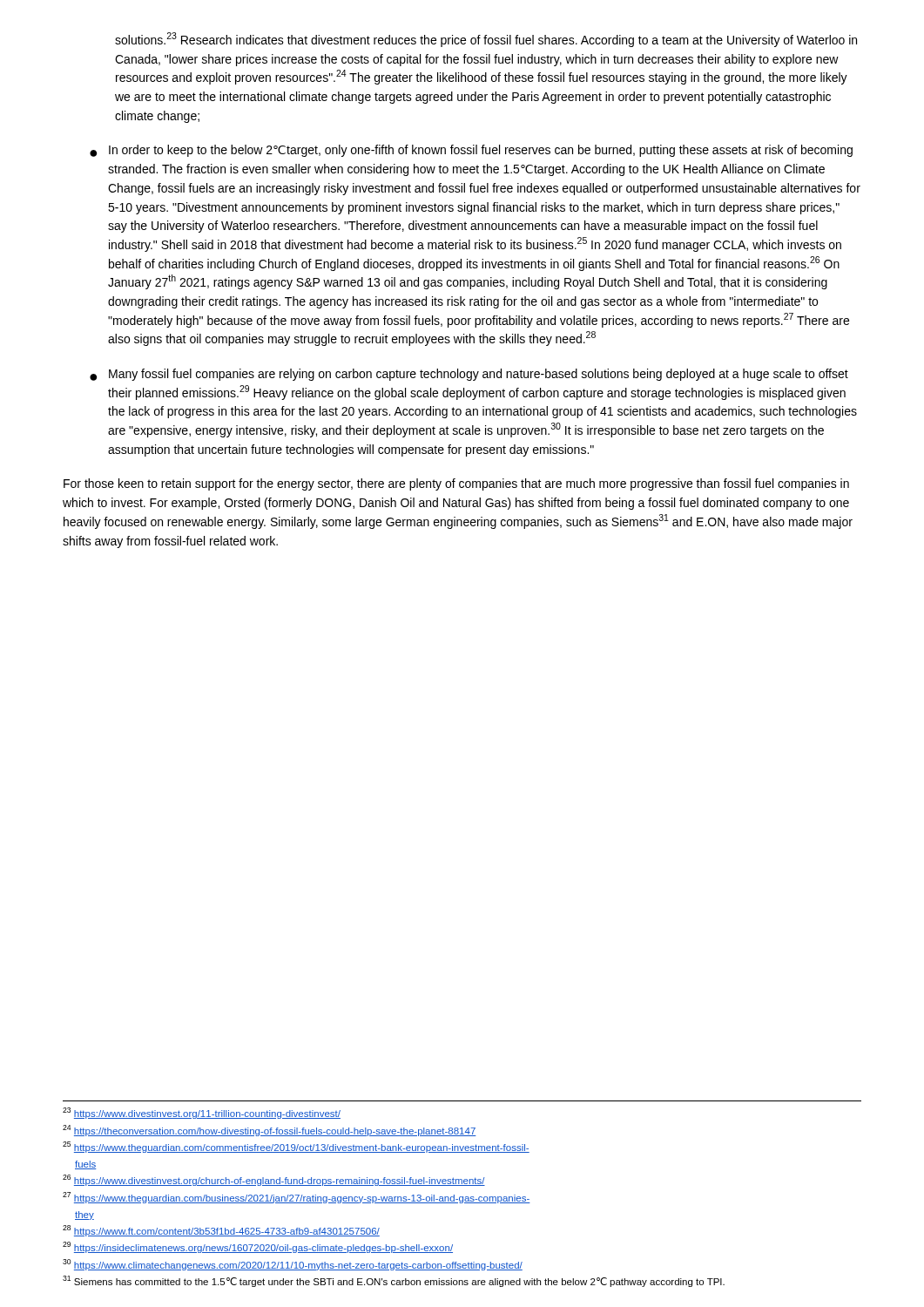Find the block starting "24 https://theconversation.com/how-divesting-of-fossil-fuels-could-help-save-the-planet-88147"
This screenshot has width=924, height=1307.
pyautogui.click(x=269, y=1130)
